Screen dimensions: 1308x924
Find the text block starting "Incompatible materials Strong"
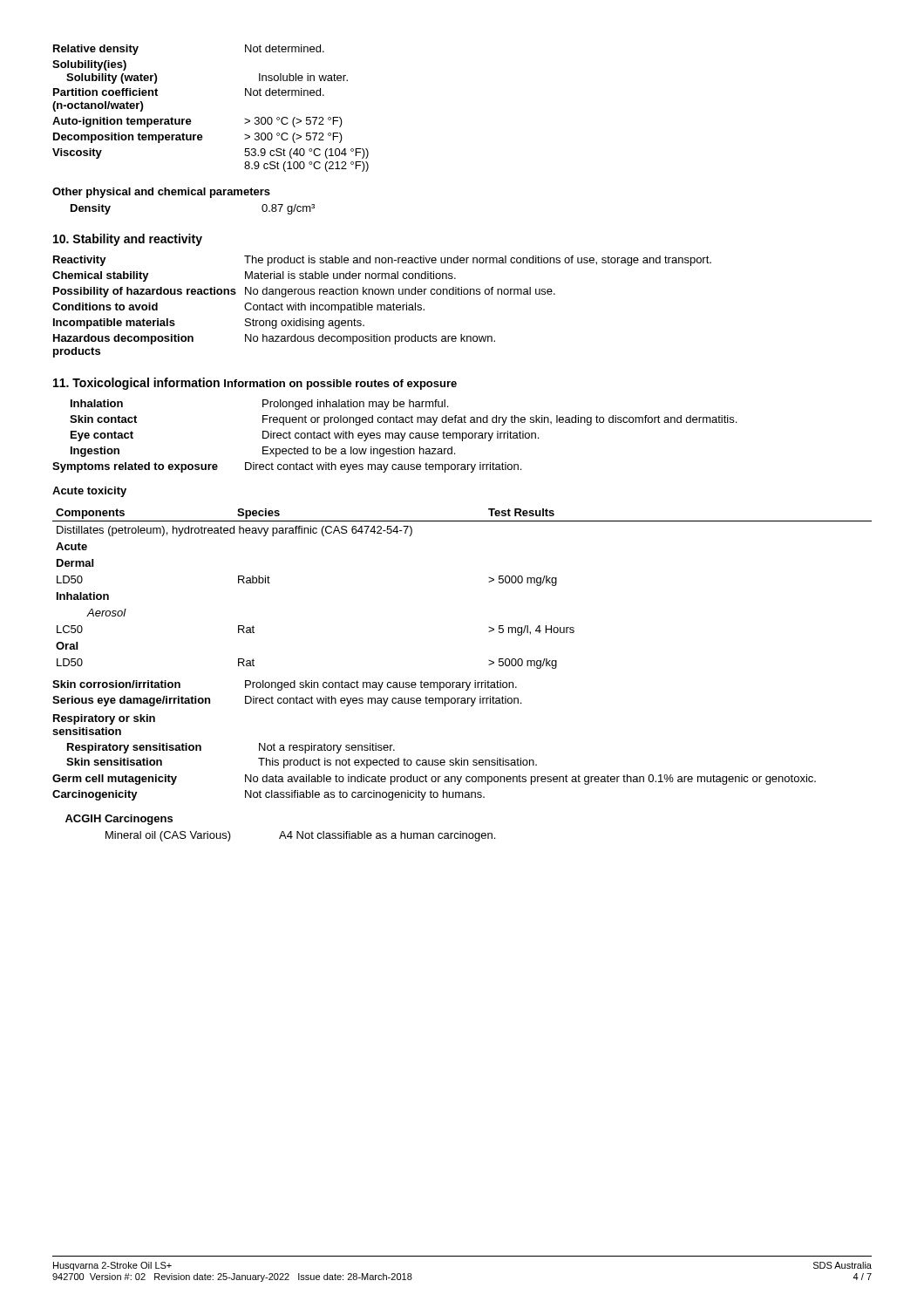pyautogui.click(x=114, y=323)
